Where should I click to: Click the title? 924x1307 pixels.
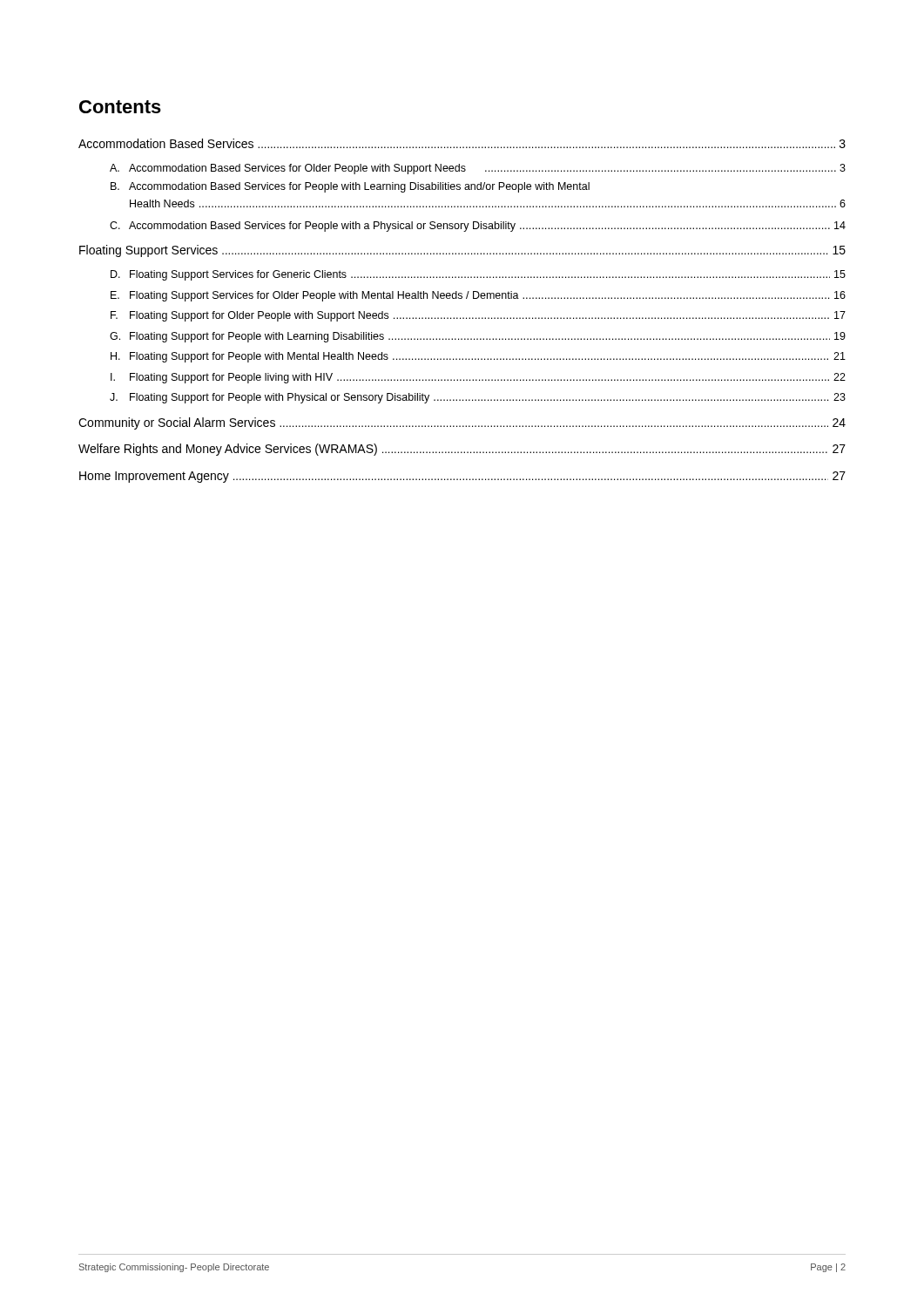(x=120, y=107)
